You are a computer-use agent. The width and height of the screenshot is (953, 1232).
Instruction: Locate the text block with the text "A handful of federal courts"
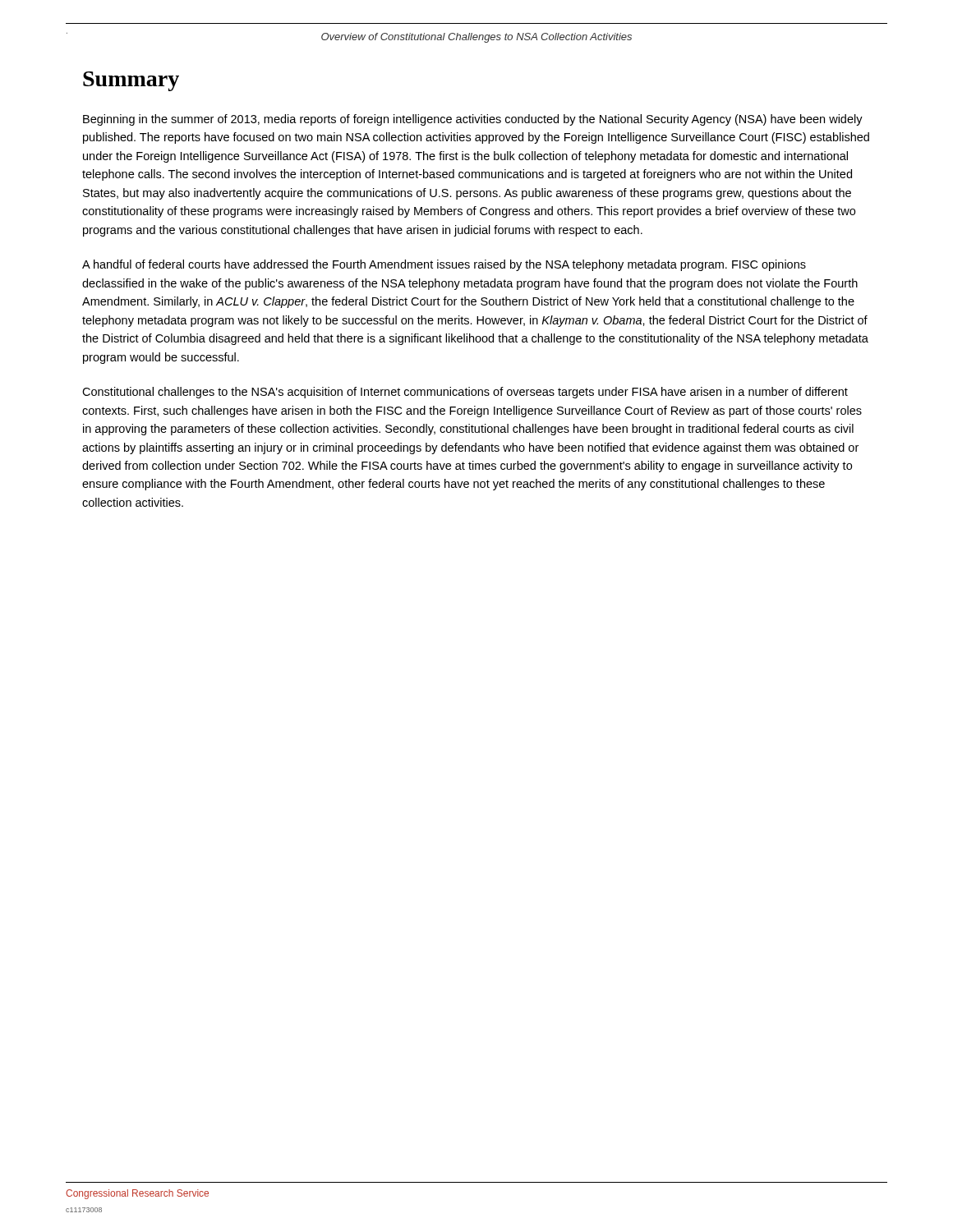[475, 311]
